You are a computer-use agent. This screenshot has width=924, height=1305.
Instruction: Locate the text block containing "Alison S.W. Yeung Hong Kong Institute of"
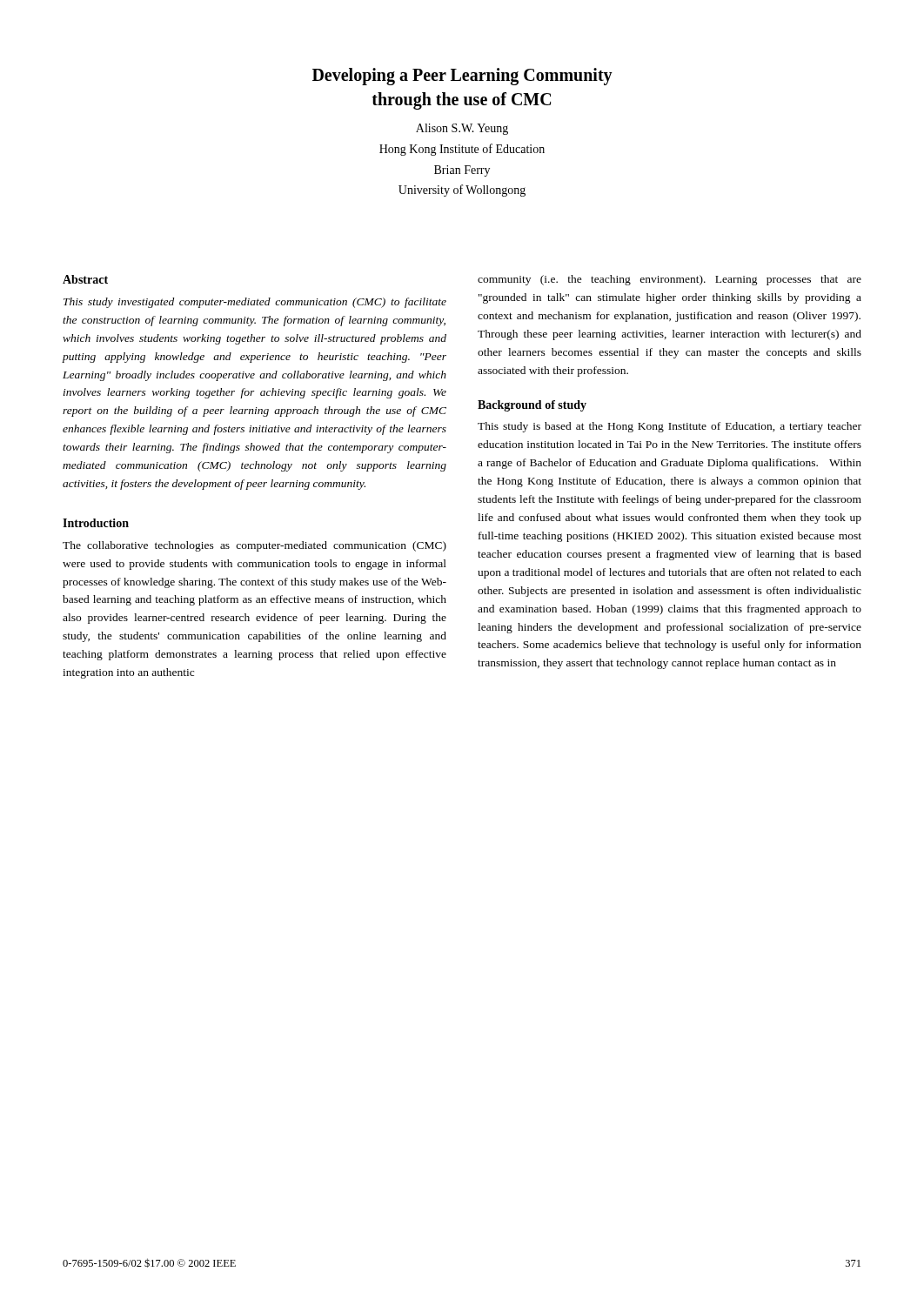pos(462,159)
